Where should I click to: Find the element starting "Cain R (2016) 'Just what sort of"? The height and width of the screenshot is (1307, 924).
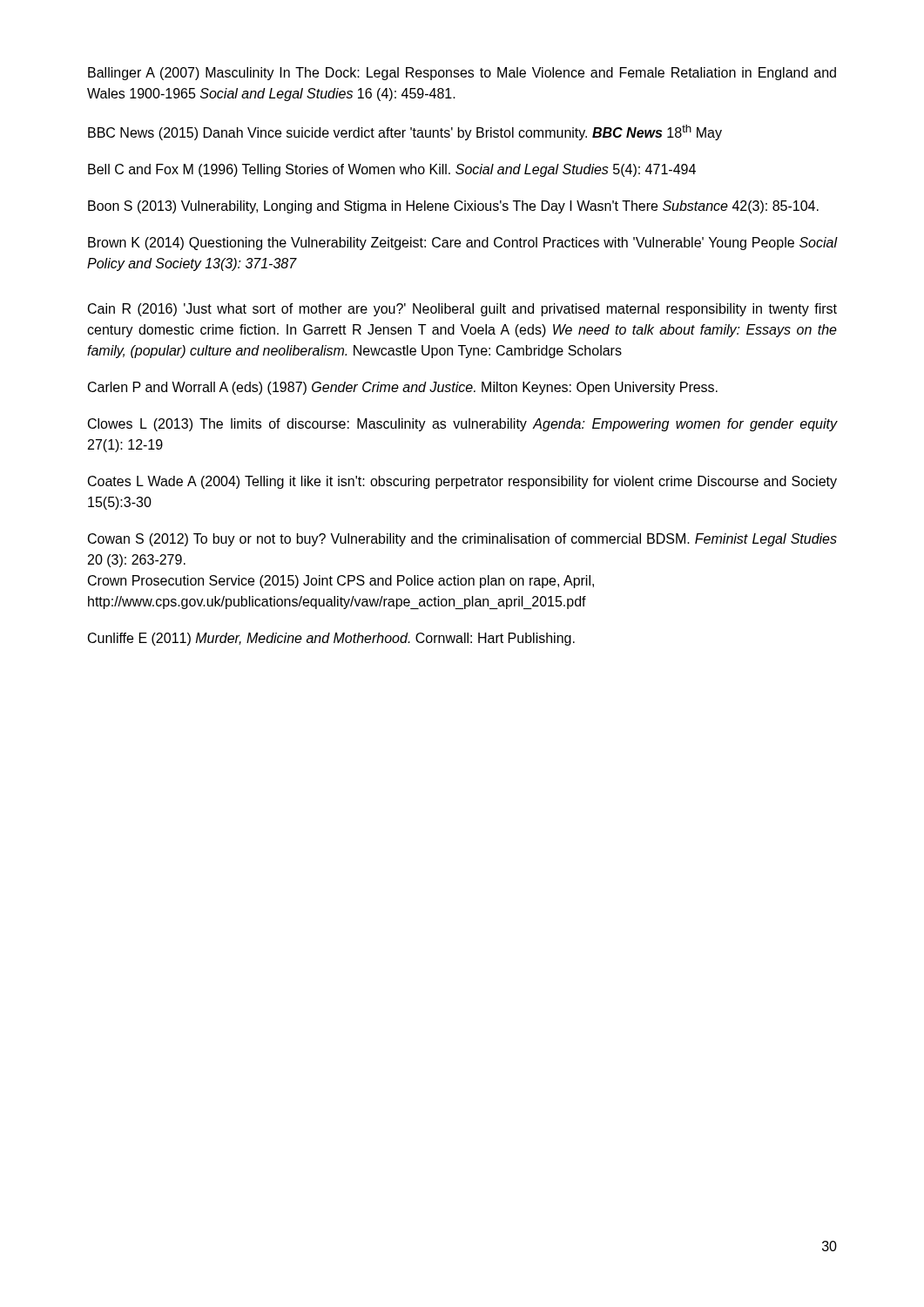point(462,330)
